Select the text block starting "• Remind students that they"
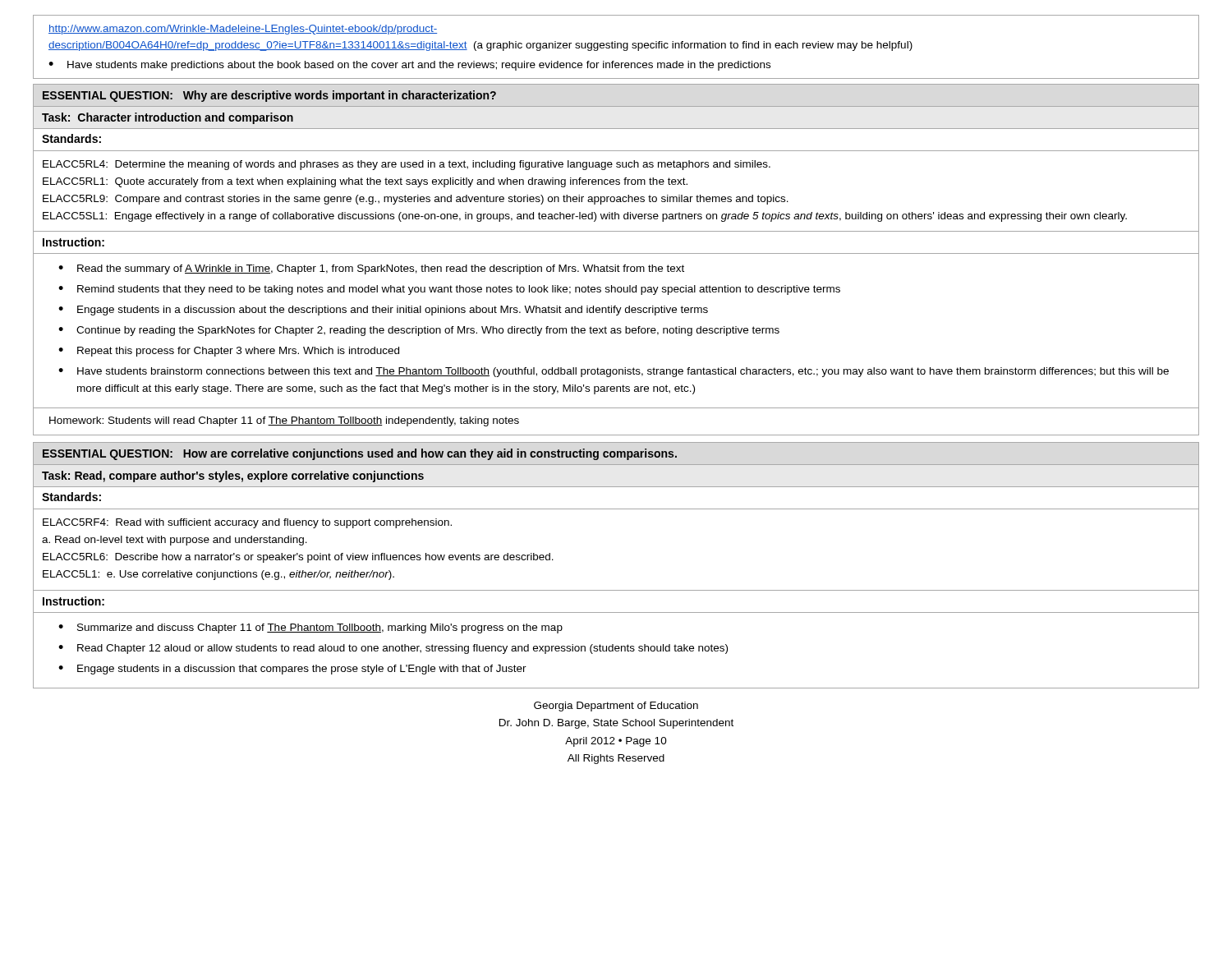The height and width of the screenshot is (953, 1232). (449, 290)
